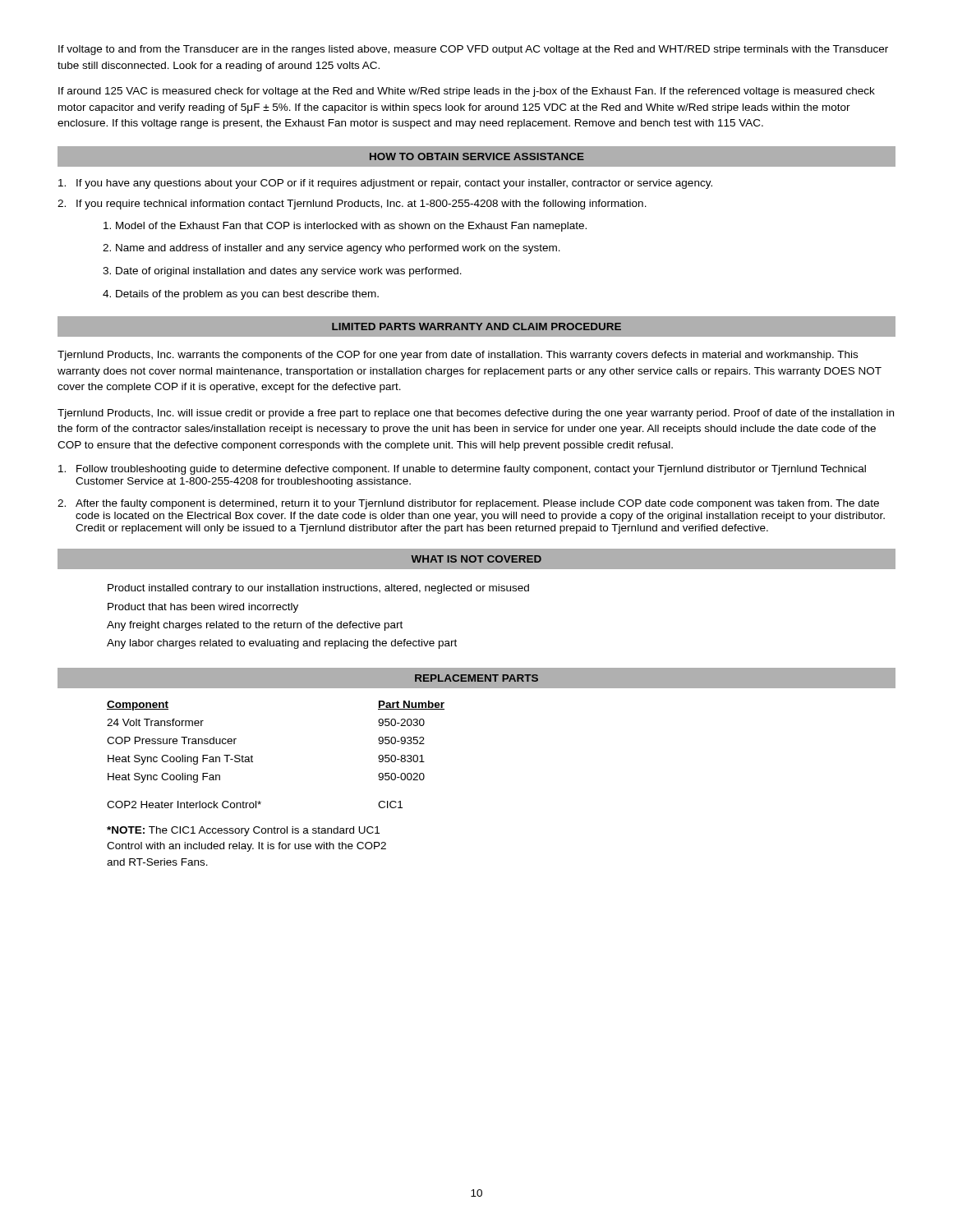
Task: Point to the passage starting "Product installed contrary"
Action: [318, 588]
